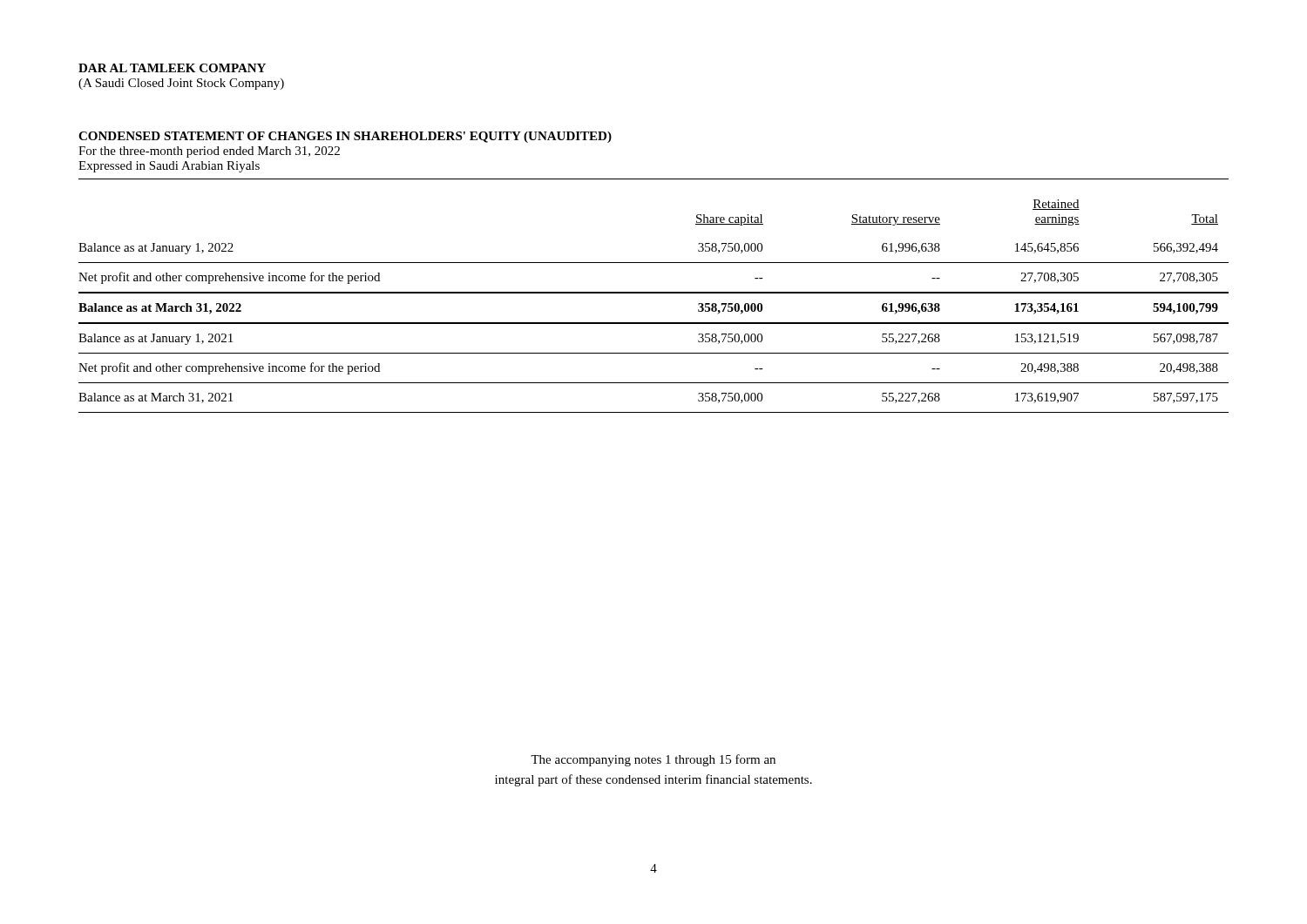Point to the block beginning "(A Saudi Closed Joint"
The image size is (1307, 924).
click(x=181, y=83)
